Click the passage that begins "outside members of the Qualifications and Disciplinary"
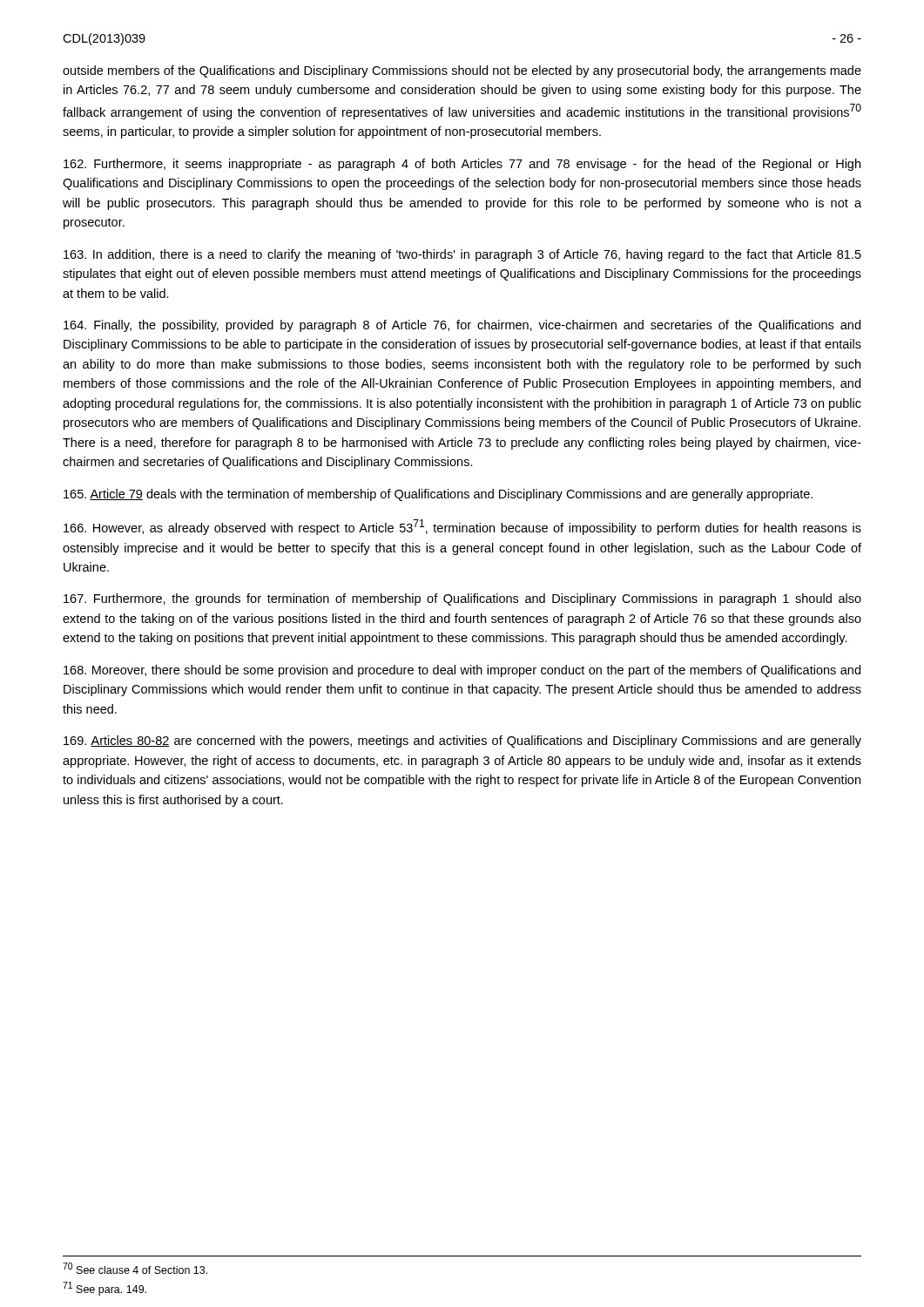The width and height of the screenshot is (924, 1307). pos(462,101)
